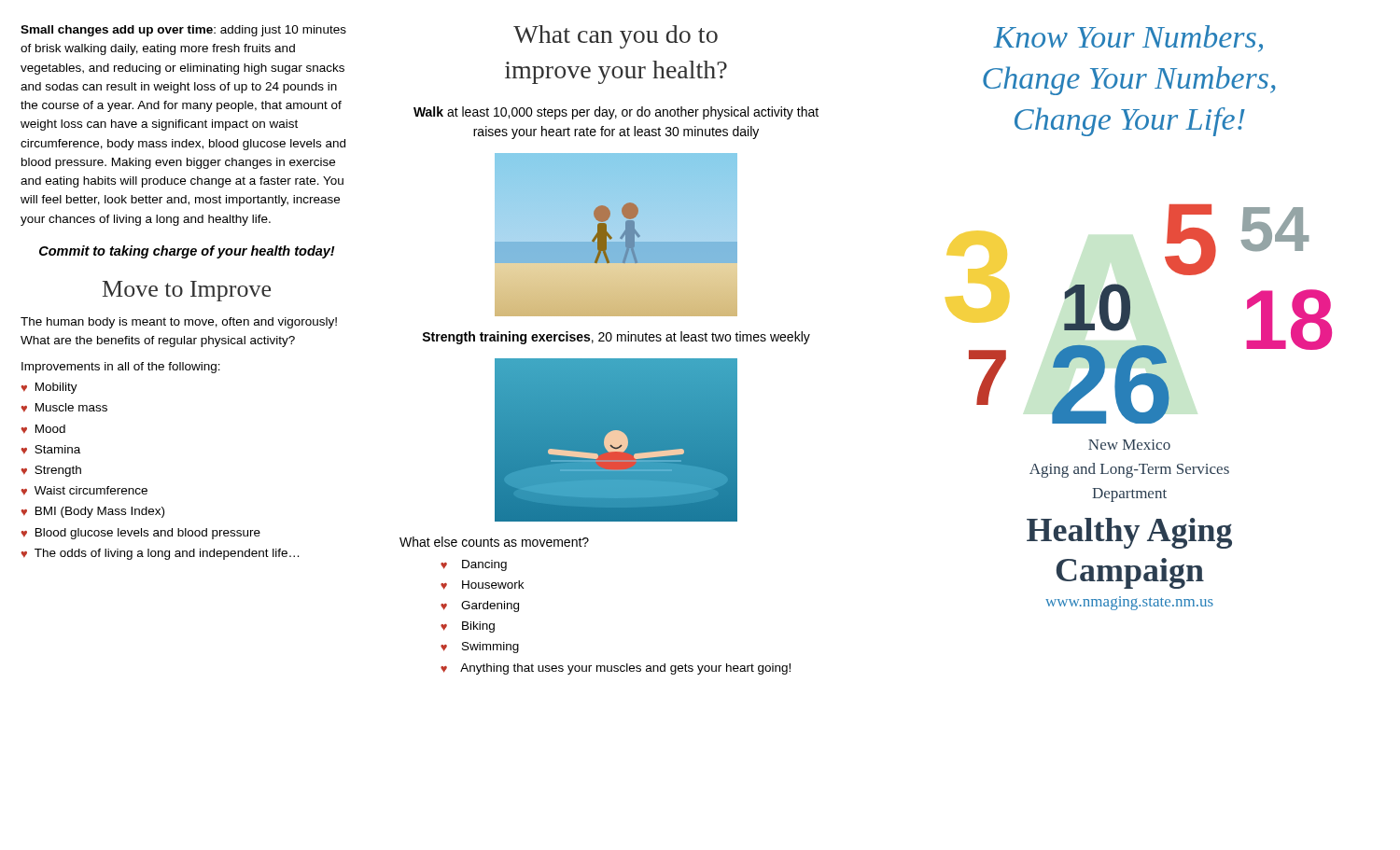Navigate to the region starting "Small changes add up over time: adding"

click(183, 124)
